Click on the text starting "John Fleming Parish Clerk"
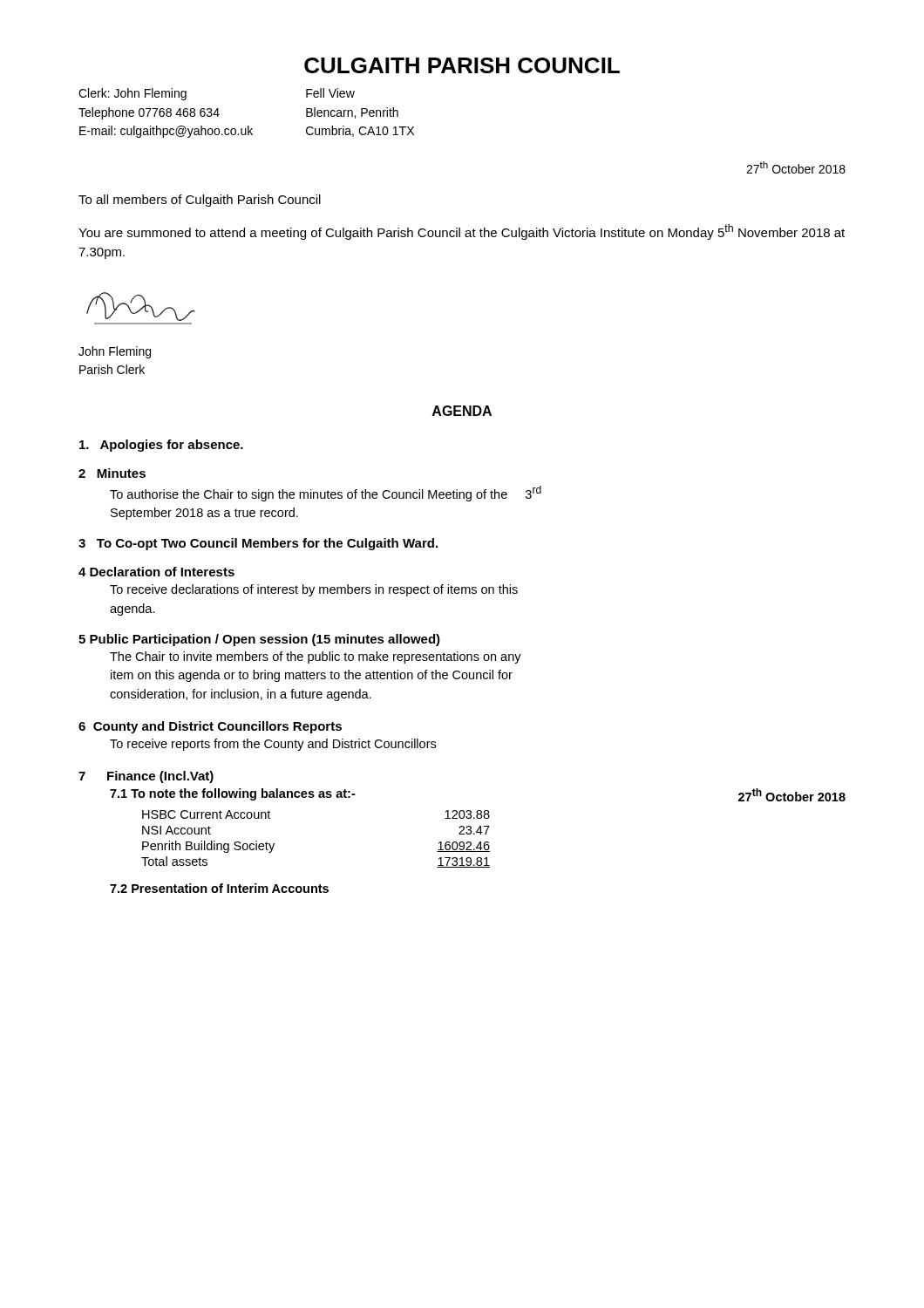 [x=115, y=360]
